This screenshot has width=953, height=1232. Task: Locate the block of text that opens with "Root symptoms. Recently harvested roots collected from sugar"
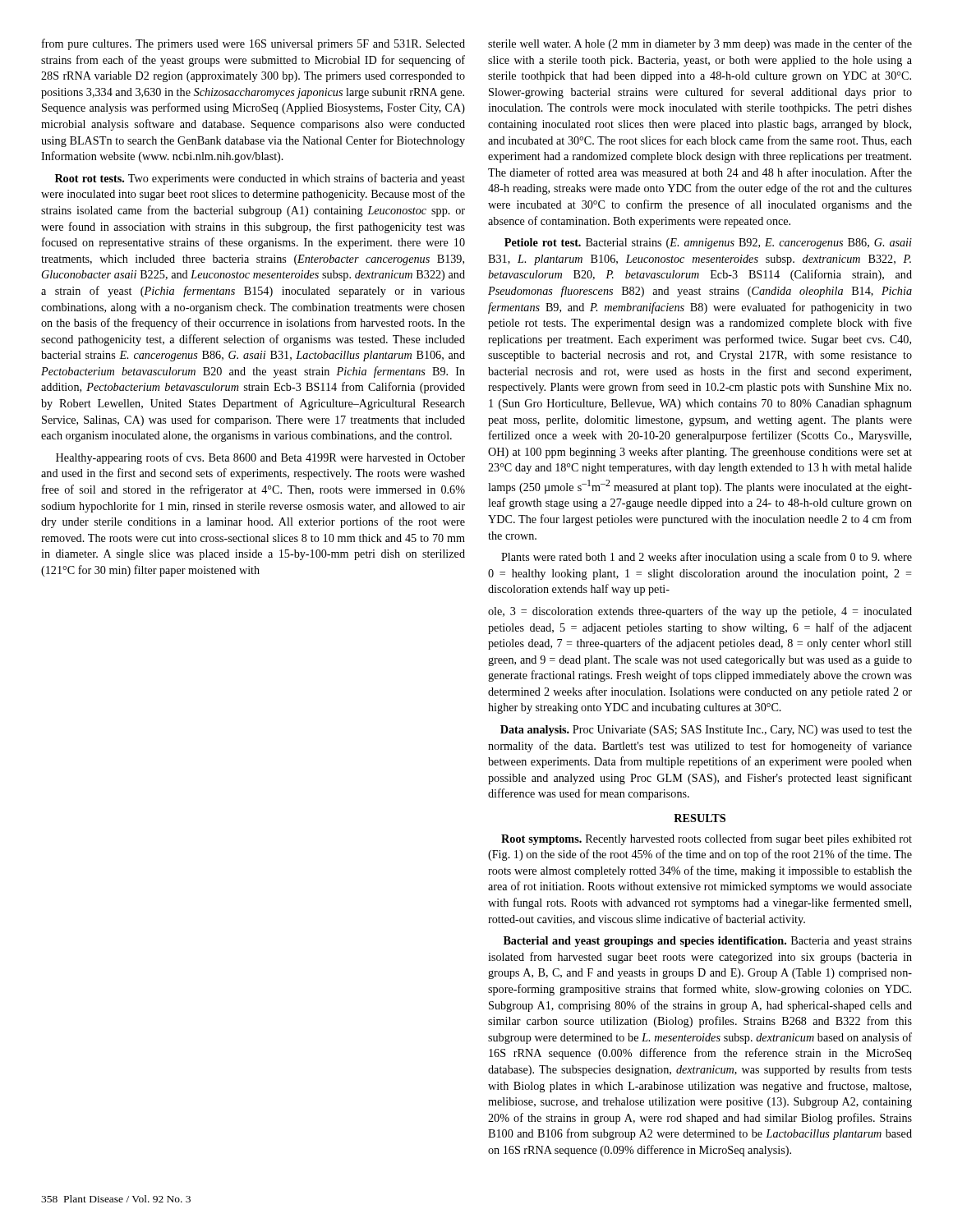pos(700,879)
